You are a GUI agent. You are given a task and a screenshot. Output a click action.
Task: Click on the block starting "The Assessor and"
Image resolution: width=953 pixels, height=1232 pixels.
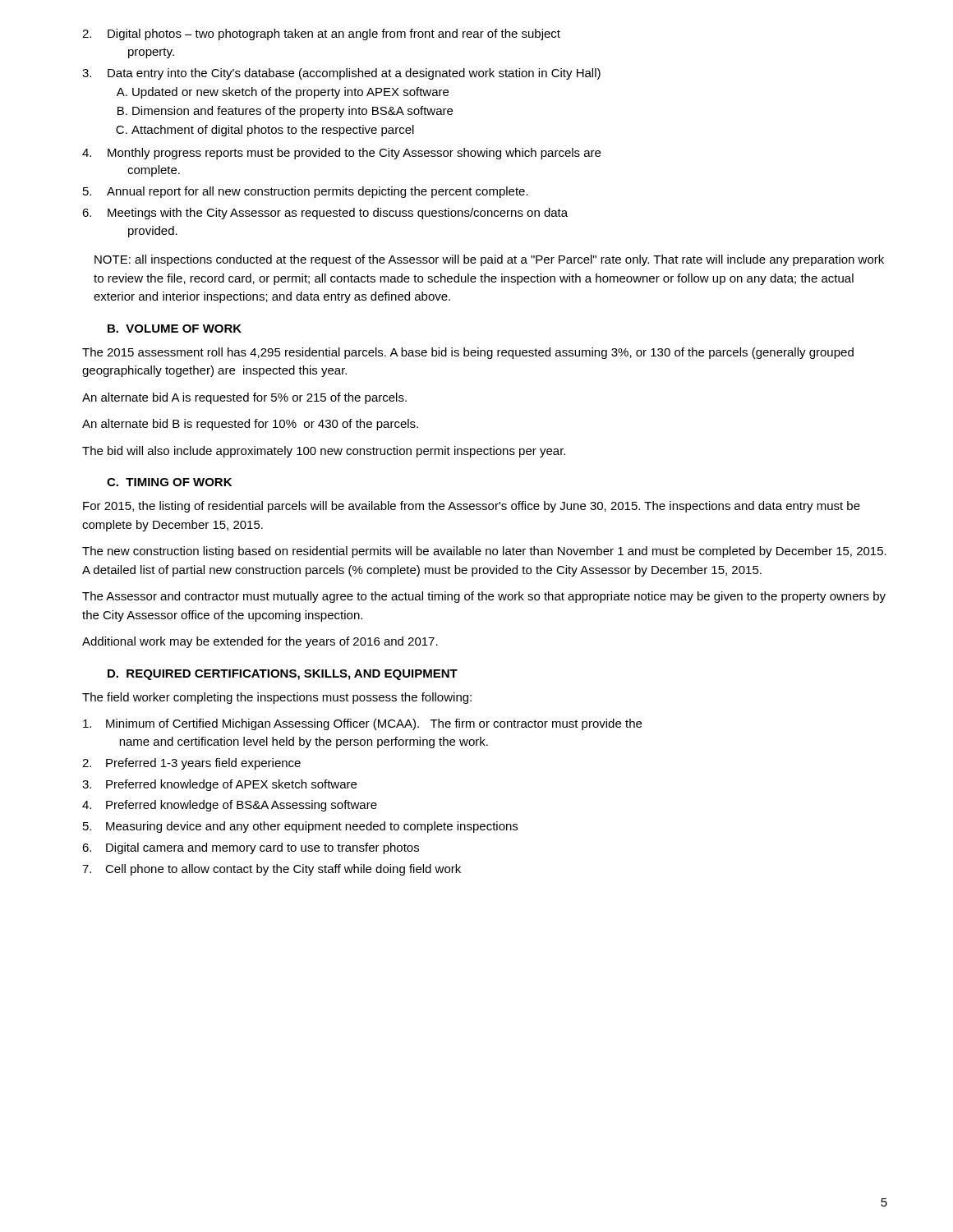pyautogui.click(x=484, y=605)
